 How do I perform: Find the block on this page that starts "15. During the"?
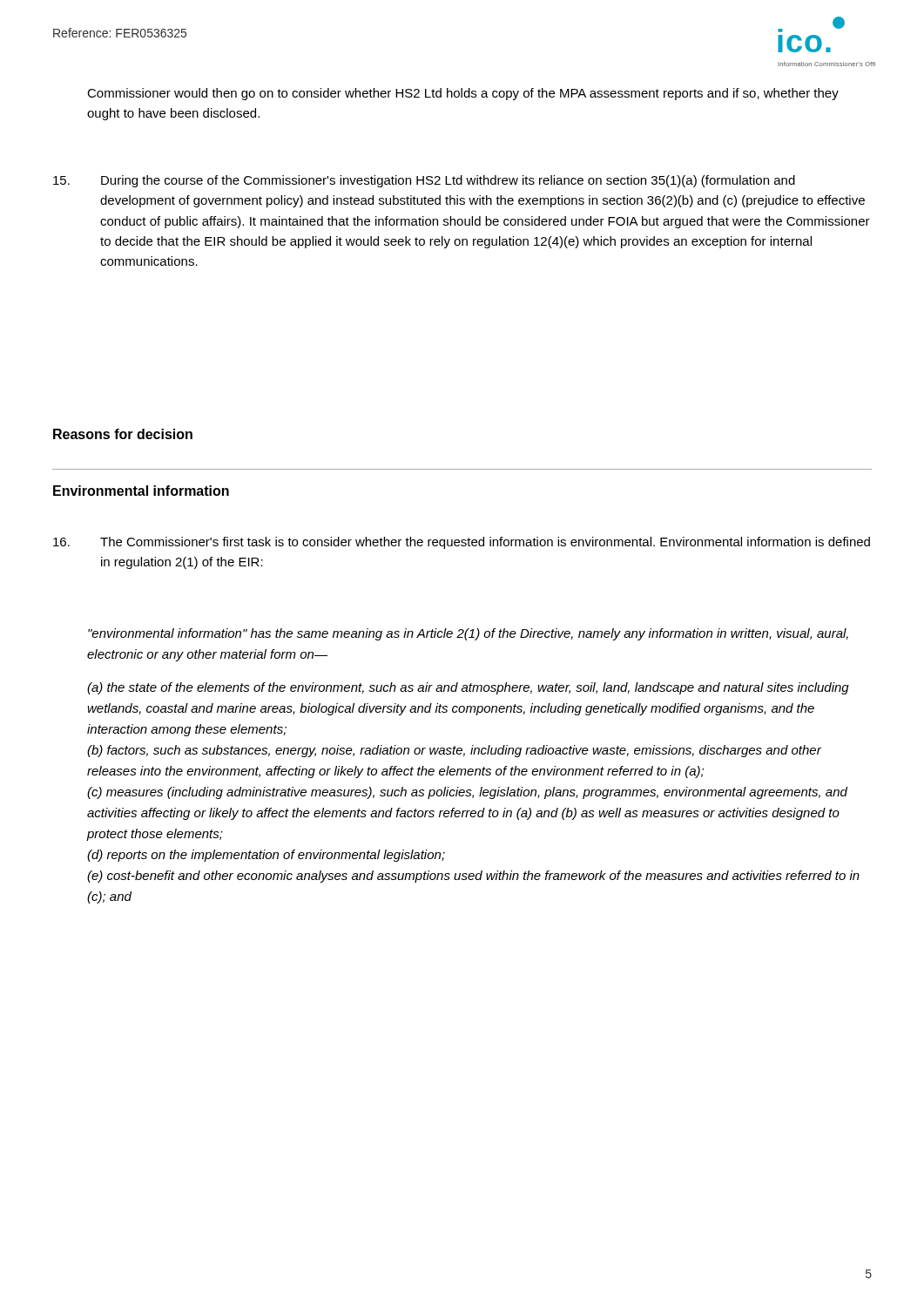click(x=462, y=221)
